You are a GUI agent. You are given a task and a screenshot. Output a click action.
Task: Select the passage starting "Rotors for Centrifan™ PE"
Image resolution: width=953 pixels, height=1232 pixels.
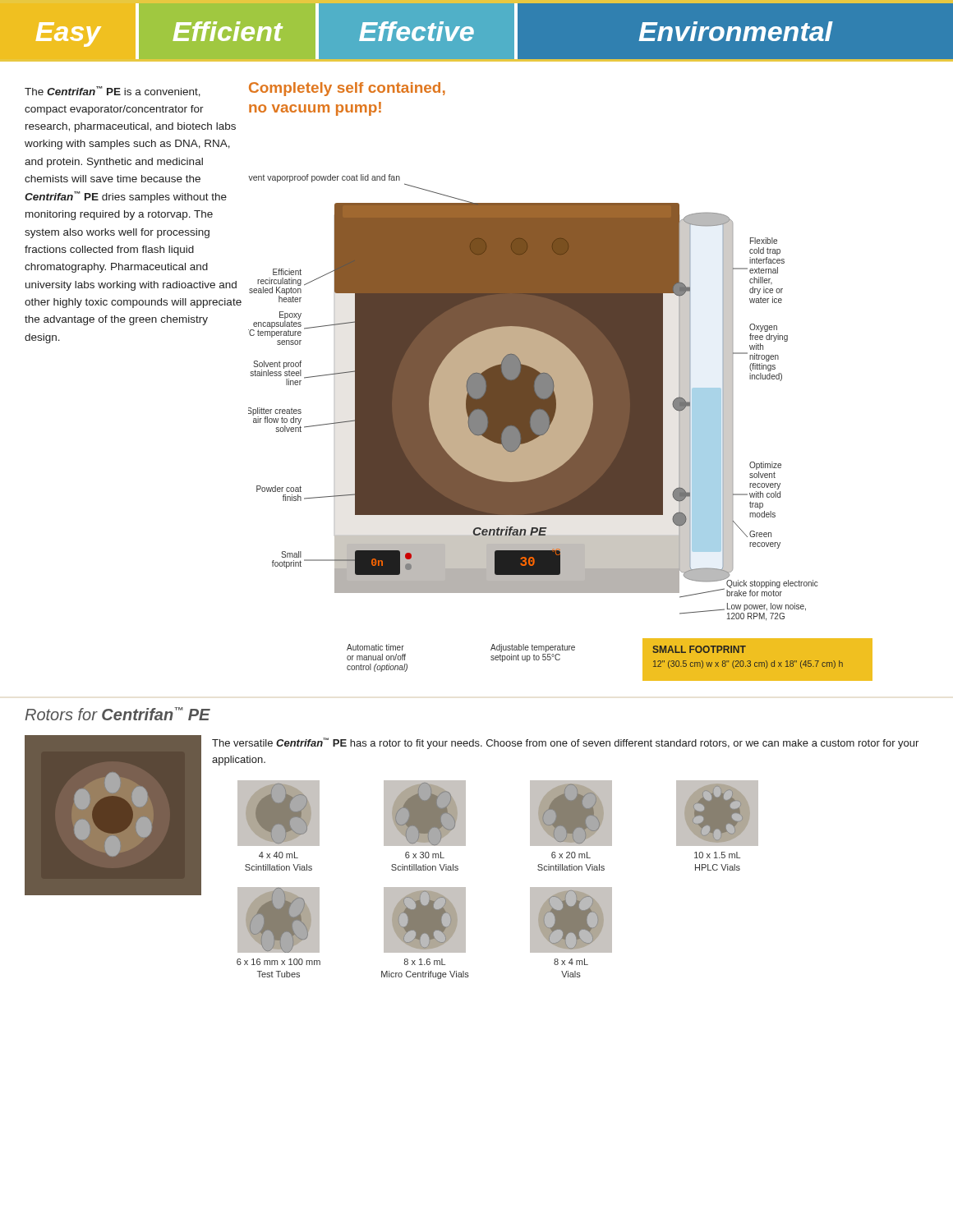point(117,714)
